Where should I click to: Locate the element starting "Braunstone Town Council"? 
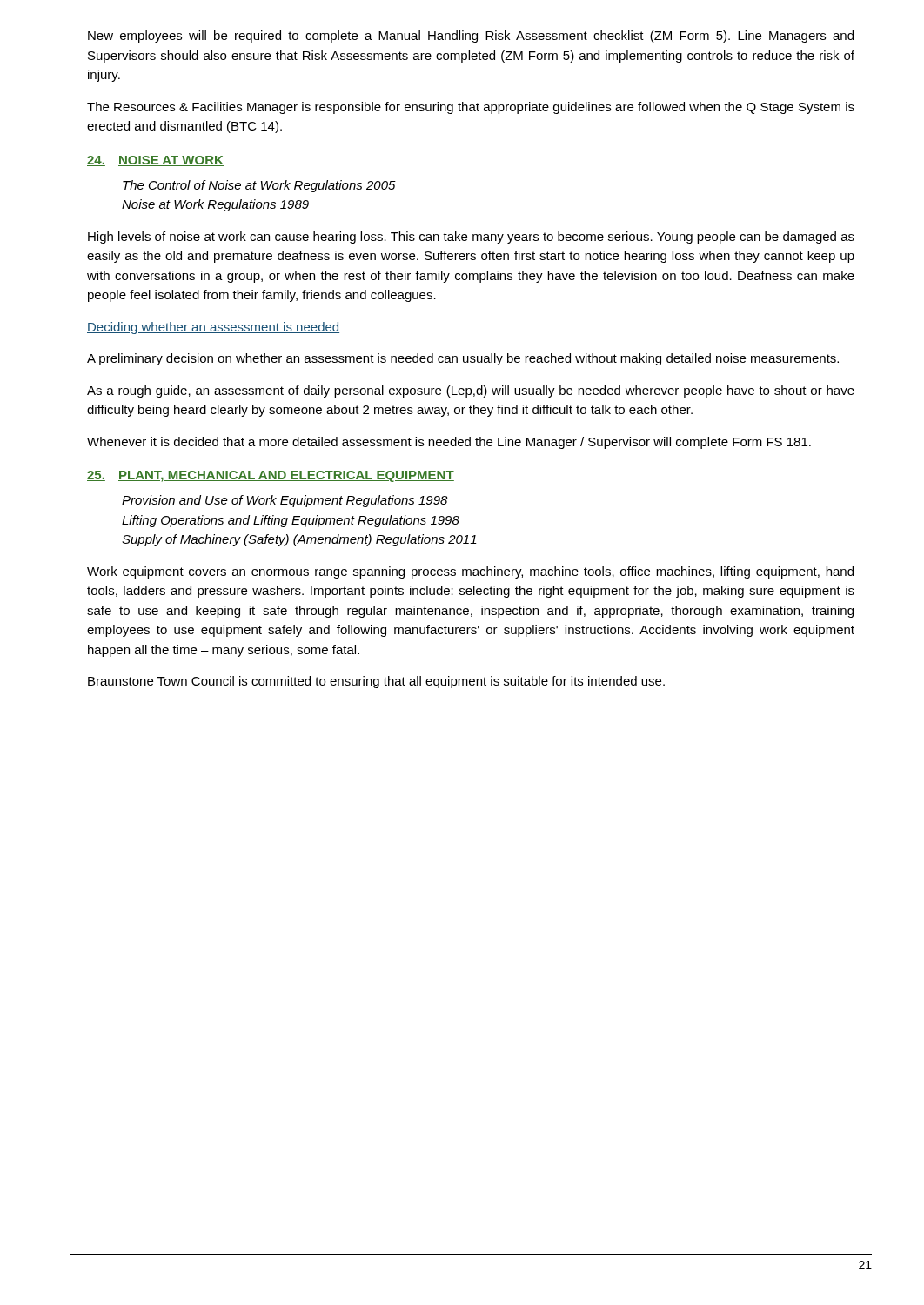coord(471,681)
